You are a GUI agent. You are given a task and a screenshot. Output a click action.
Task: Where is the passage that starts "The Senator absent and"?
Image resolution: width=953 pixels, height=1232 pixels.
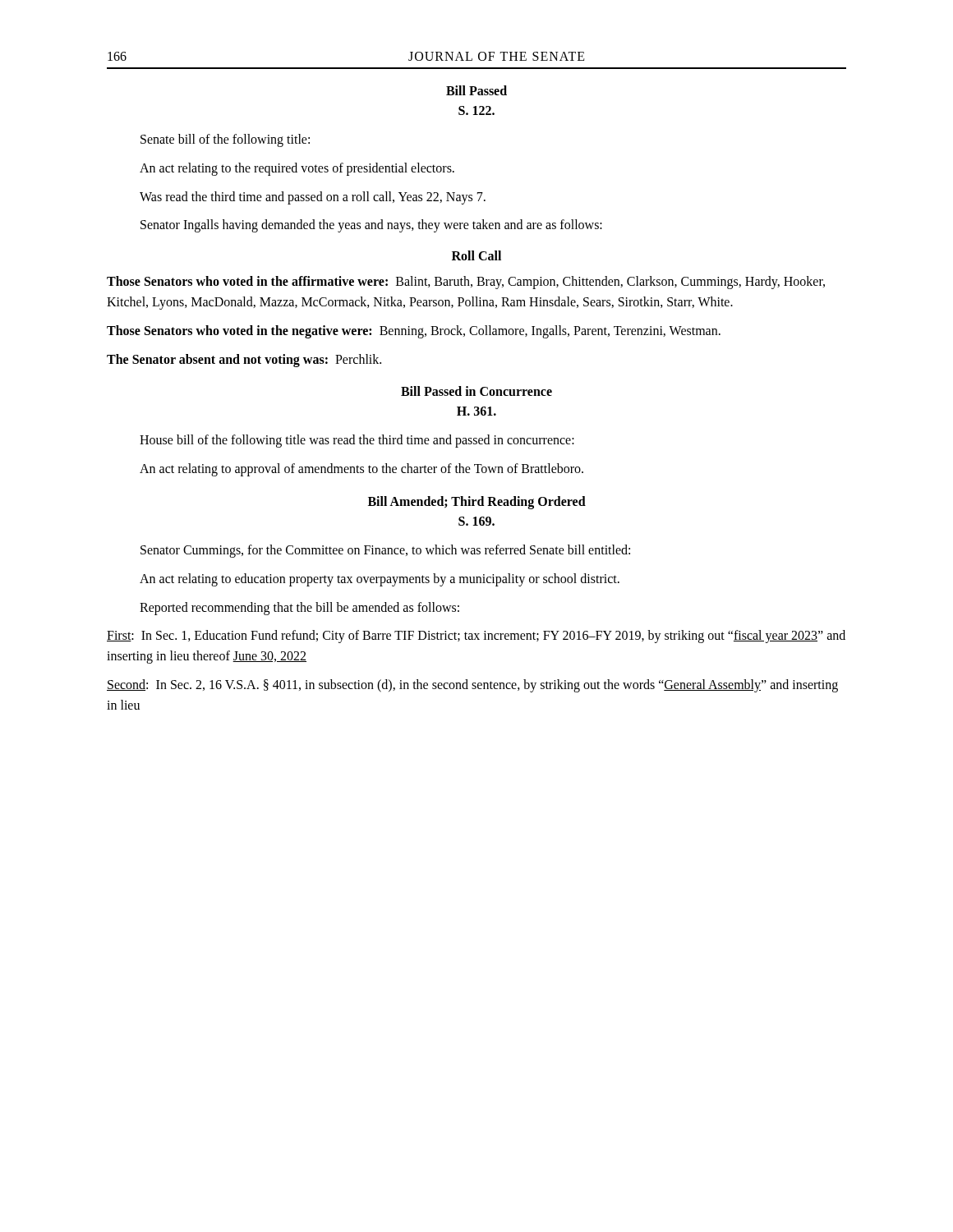tap(245, 359)
